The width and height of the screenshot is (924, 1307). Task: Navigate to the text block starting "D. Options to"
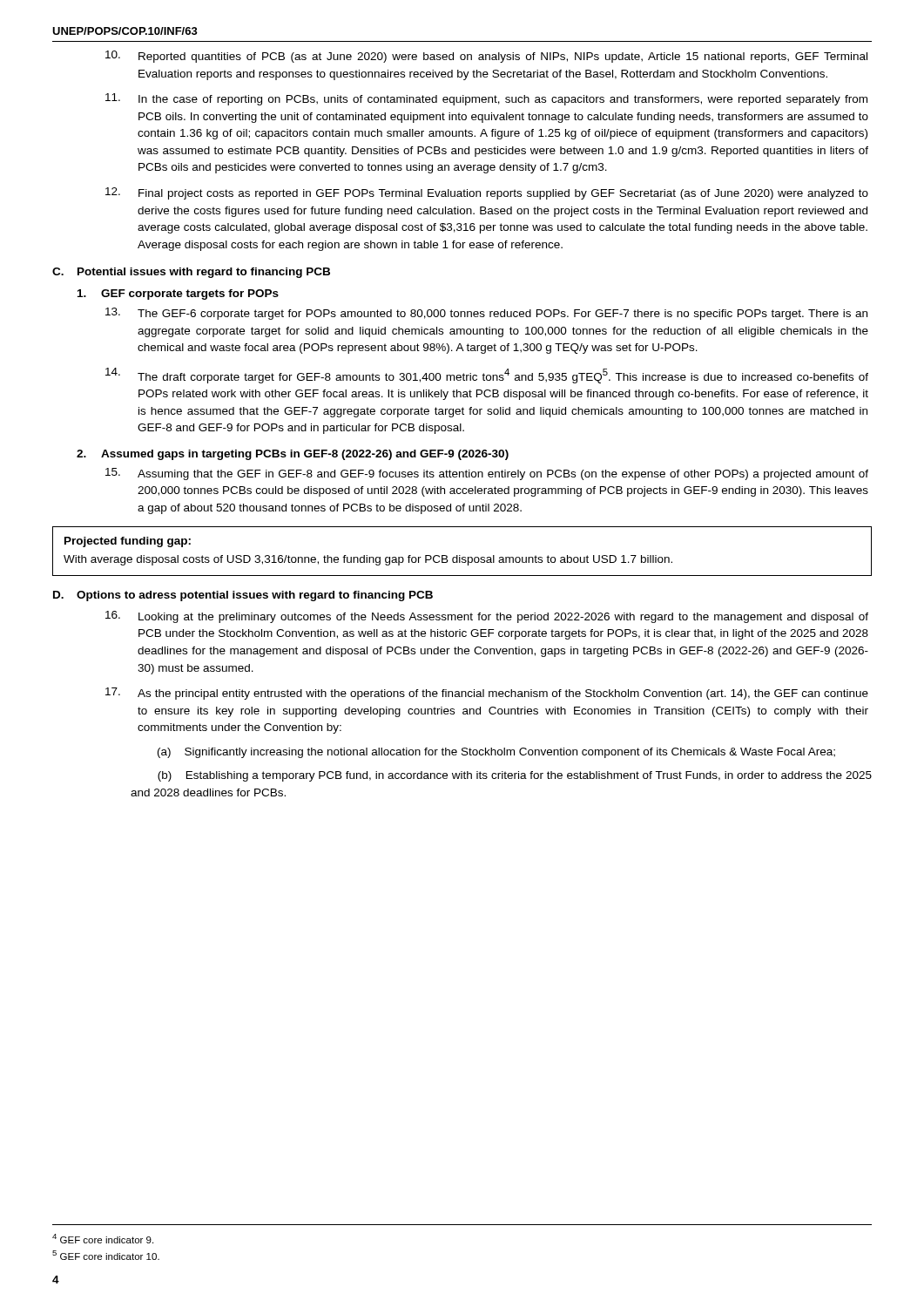pyautogui.click(x=243, y=595)
